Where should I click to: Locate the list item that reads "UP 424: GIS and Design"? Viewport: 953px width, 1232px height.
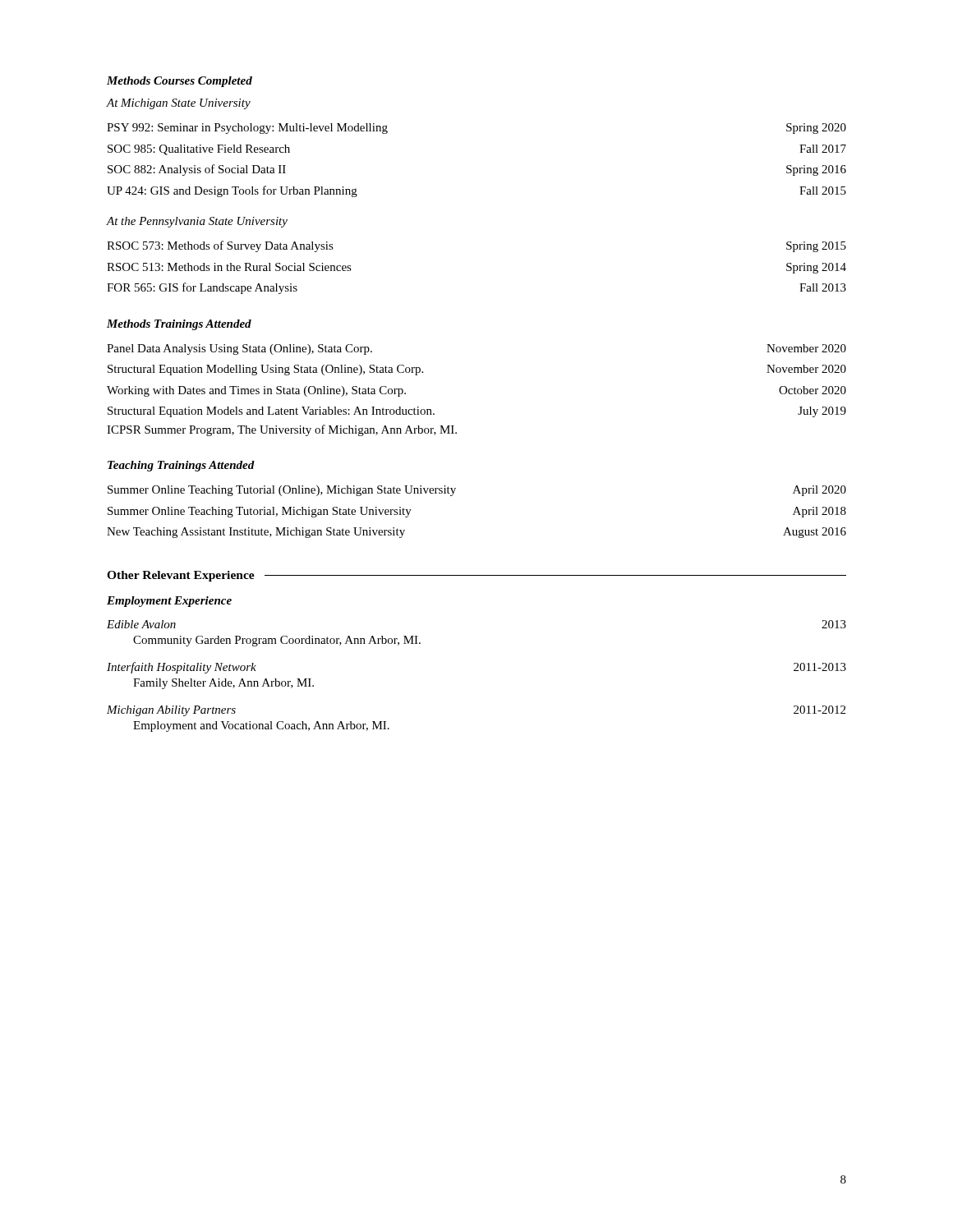(x=236, y=191)
